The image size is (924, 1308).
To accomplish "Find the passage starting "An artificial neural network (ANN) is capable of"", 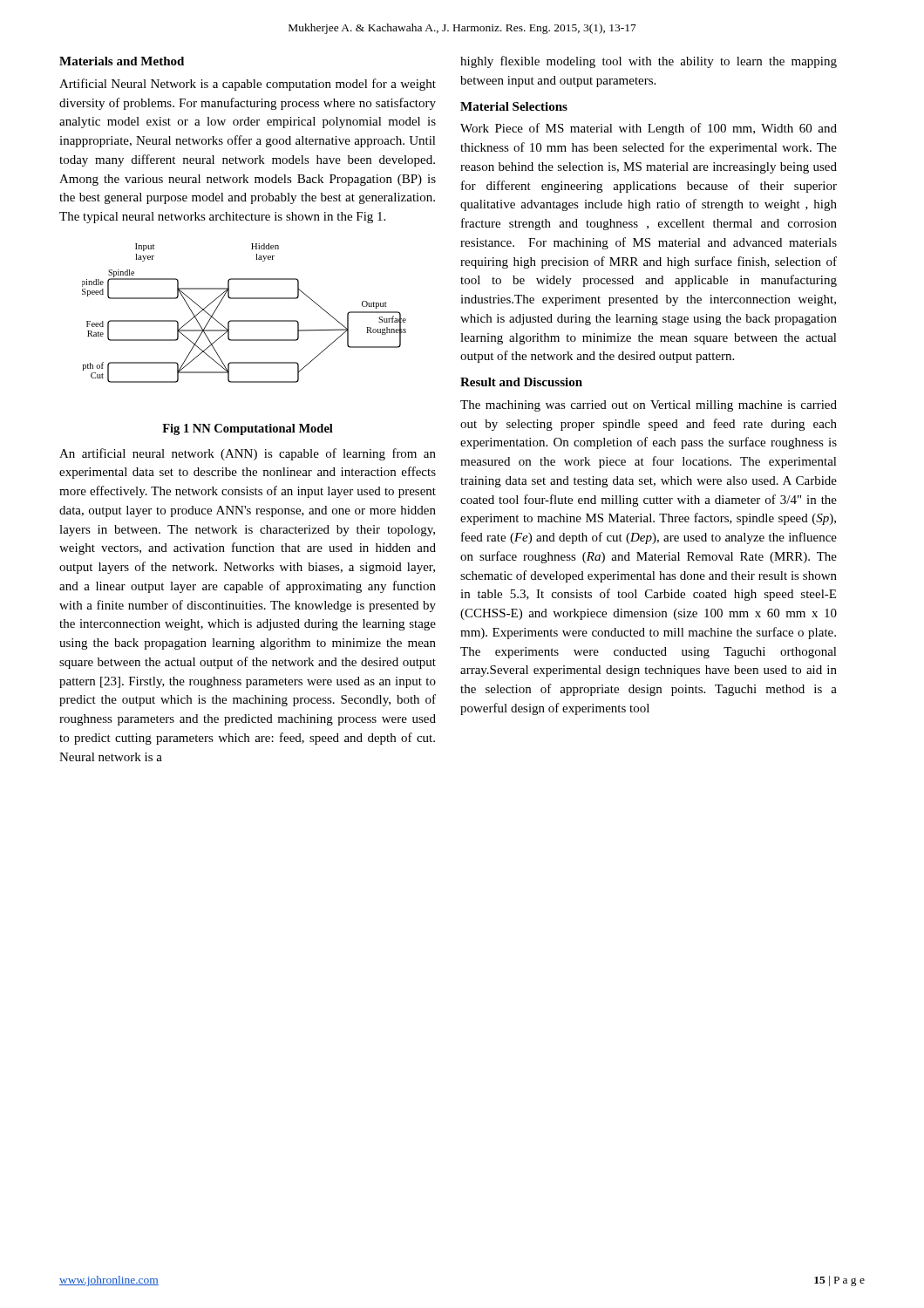I will [x=248, y=605].
